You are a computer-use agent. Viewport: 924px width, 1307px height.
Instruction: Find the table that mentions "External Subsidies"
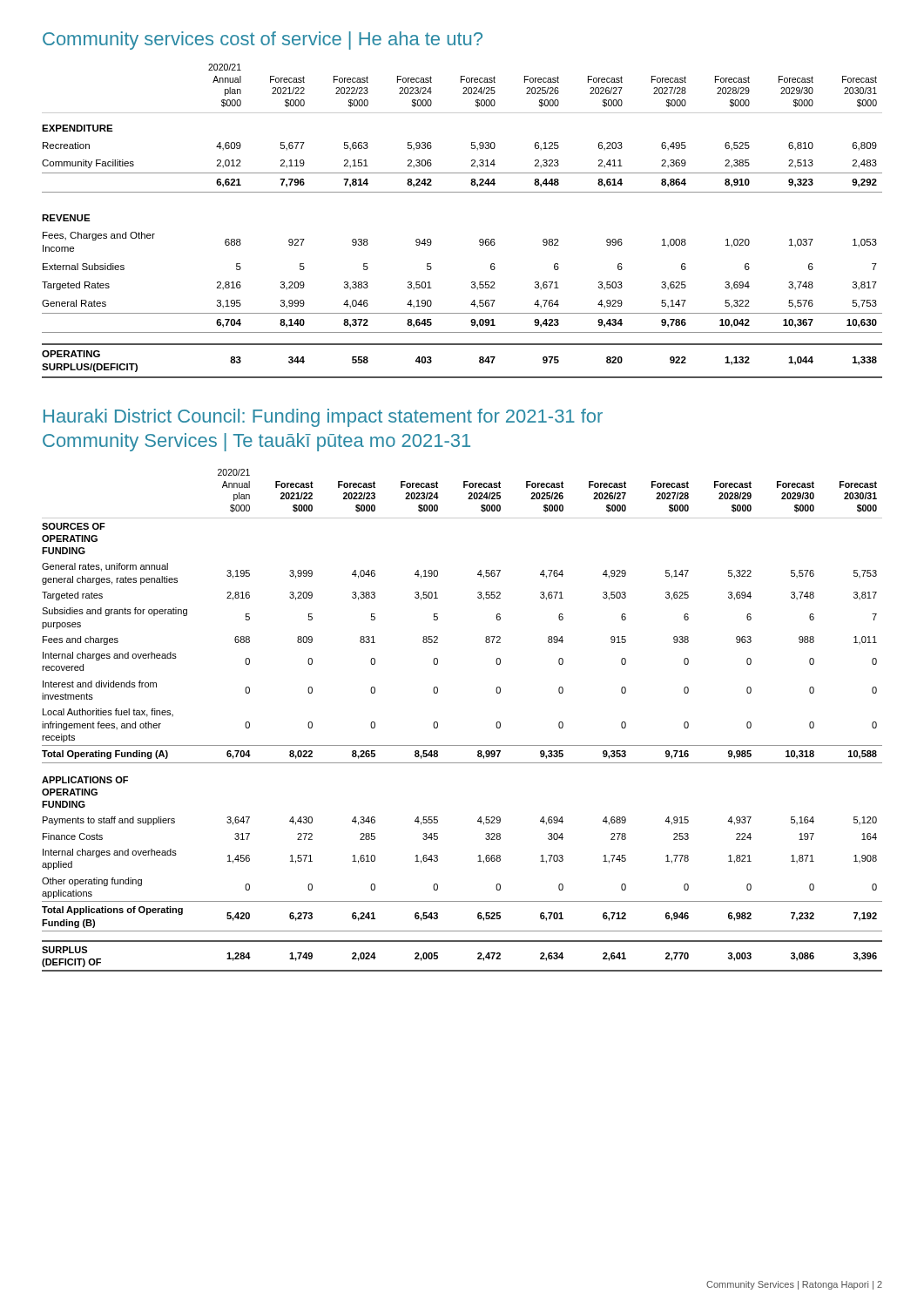pyautogui.click(x=462, y=219)
